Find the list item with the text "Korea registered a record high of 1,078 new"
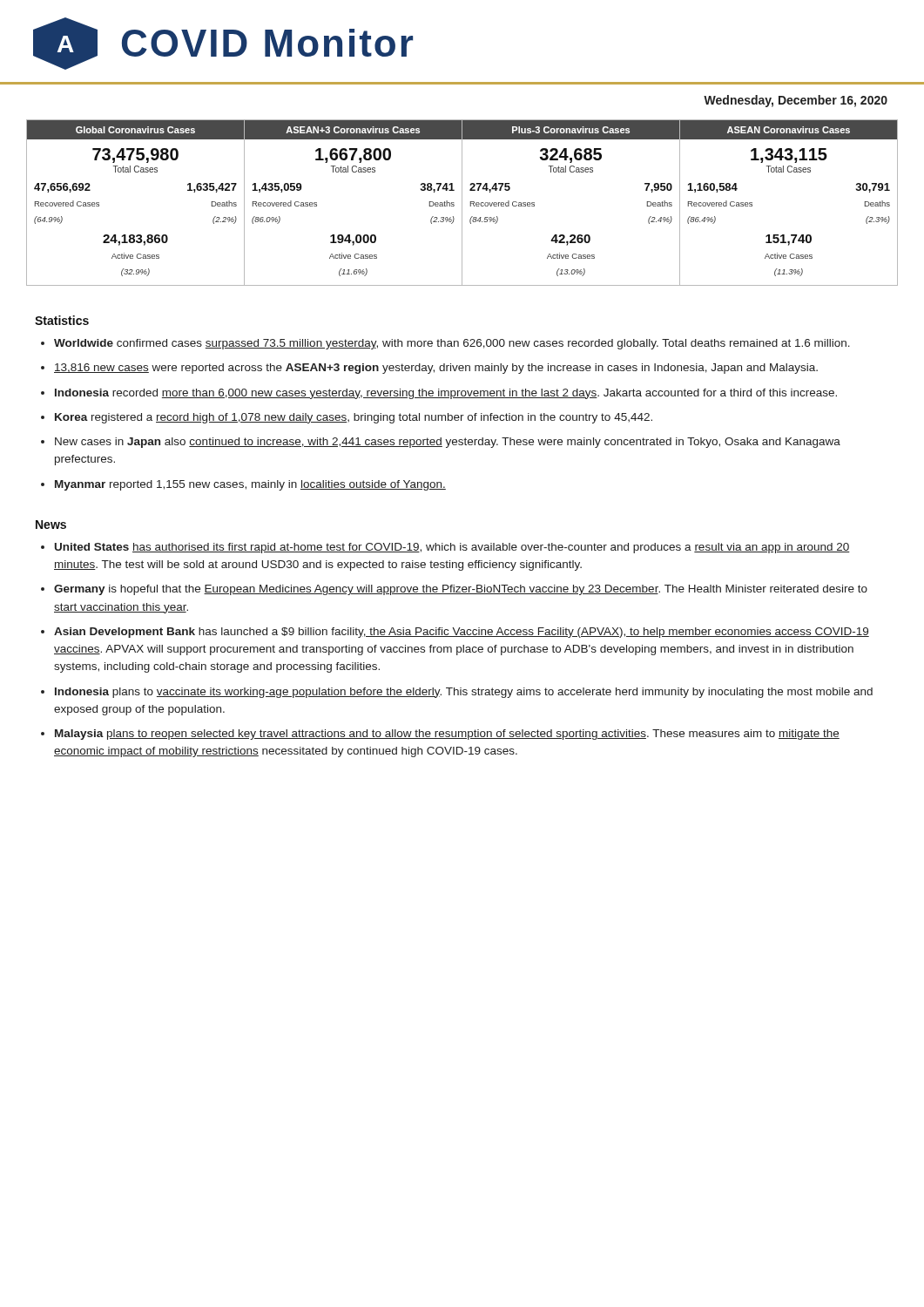 (354, 417)
